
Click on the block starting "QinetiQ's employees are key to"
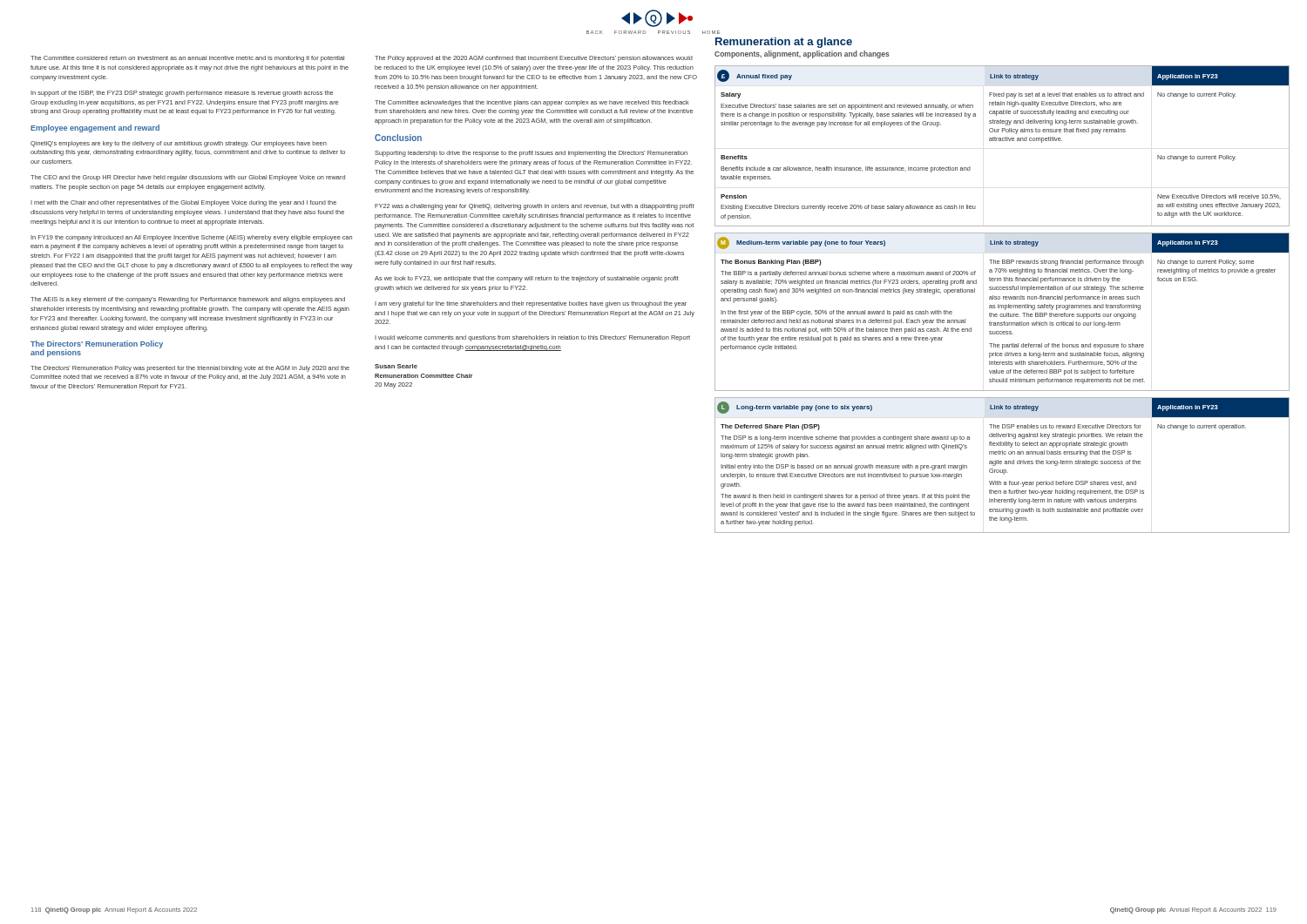coord(192,236)
